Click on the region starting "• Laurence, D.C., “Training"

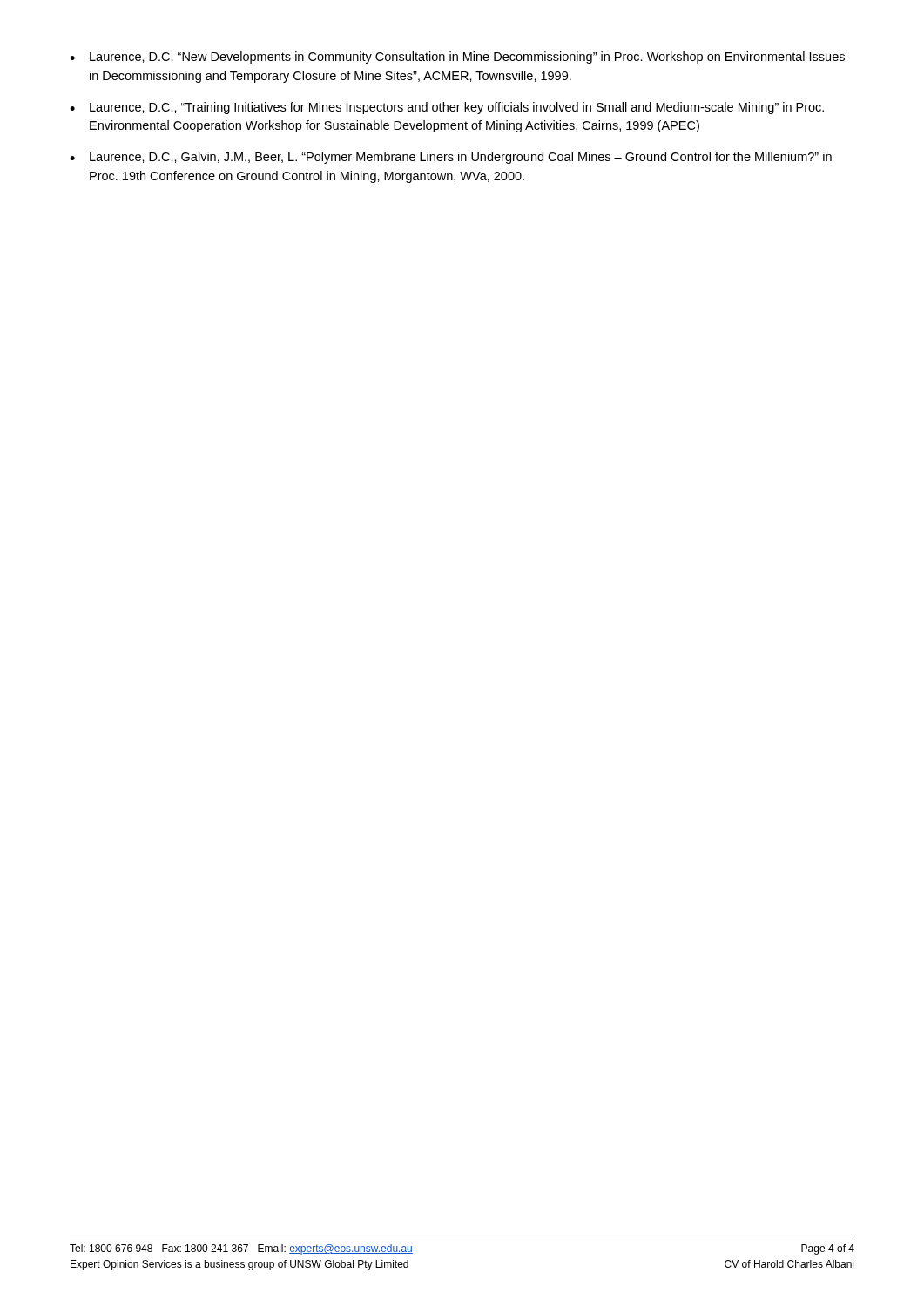tap(462, 117)
